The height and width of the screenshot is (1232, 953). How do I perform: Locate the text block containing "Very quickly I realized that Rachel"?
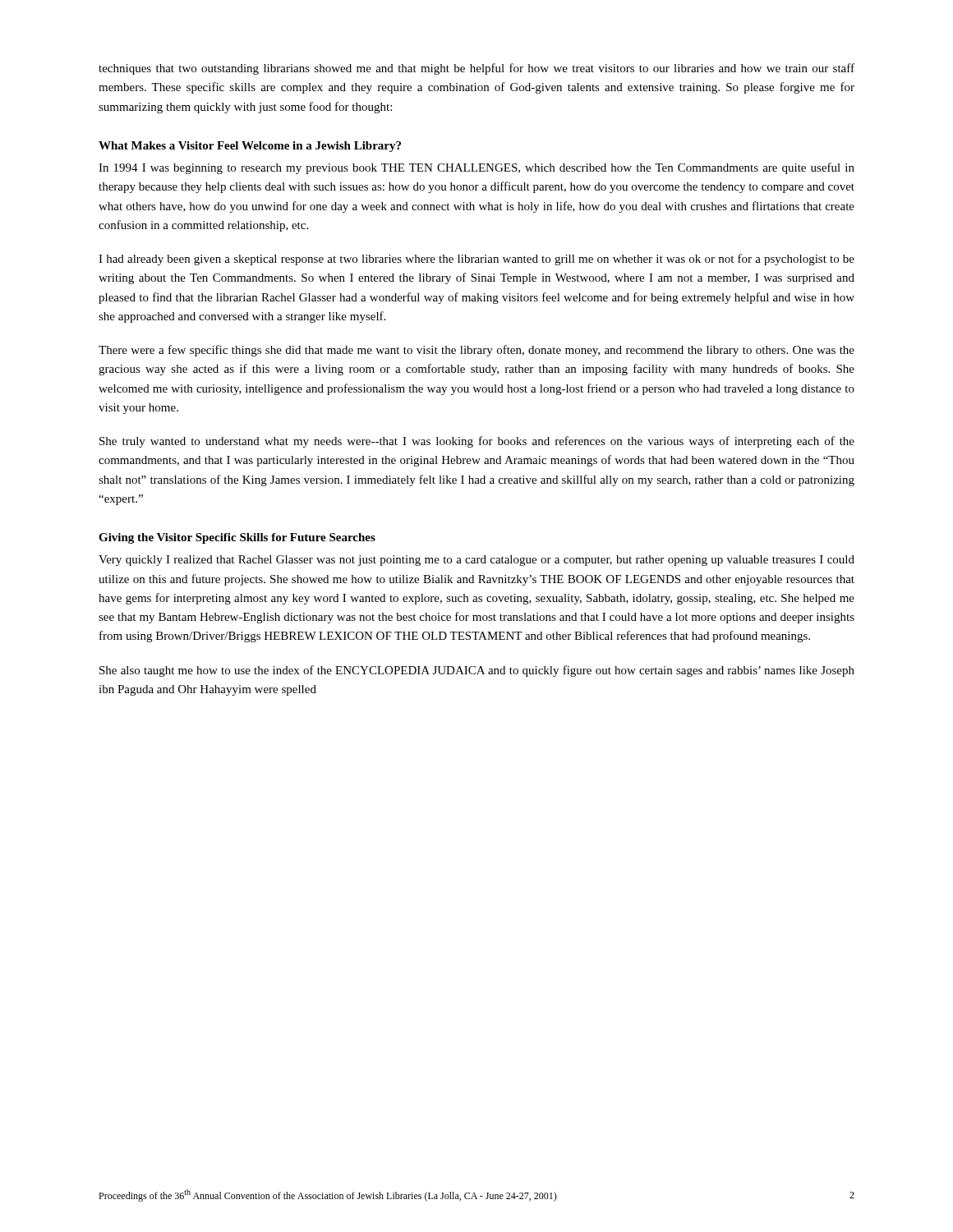476,598
